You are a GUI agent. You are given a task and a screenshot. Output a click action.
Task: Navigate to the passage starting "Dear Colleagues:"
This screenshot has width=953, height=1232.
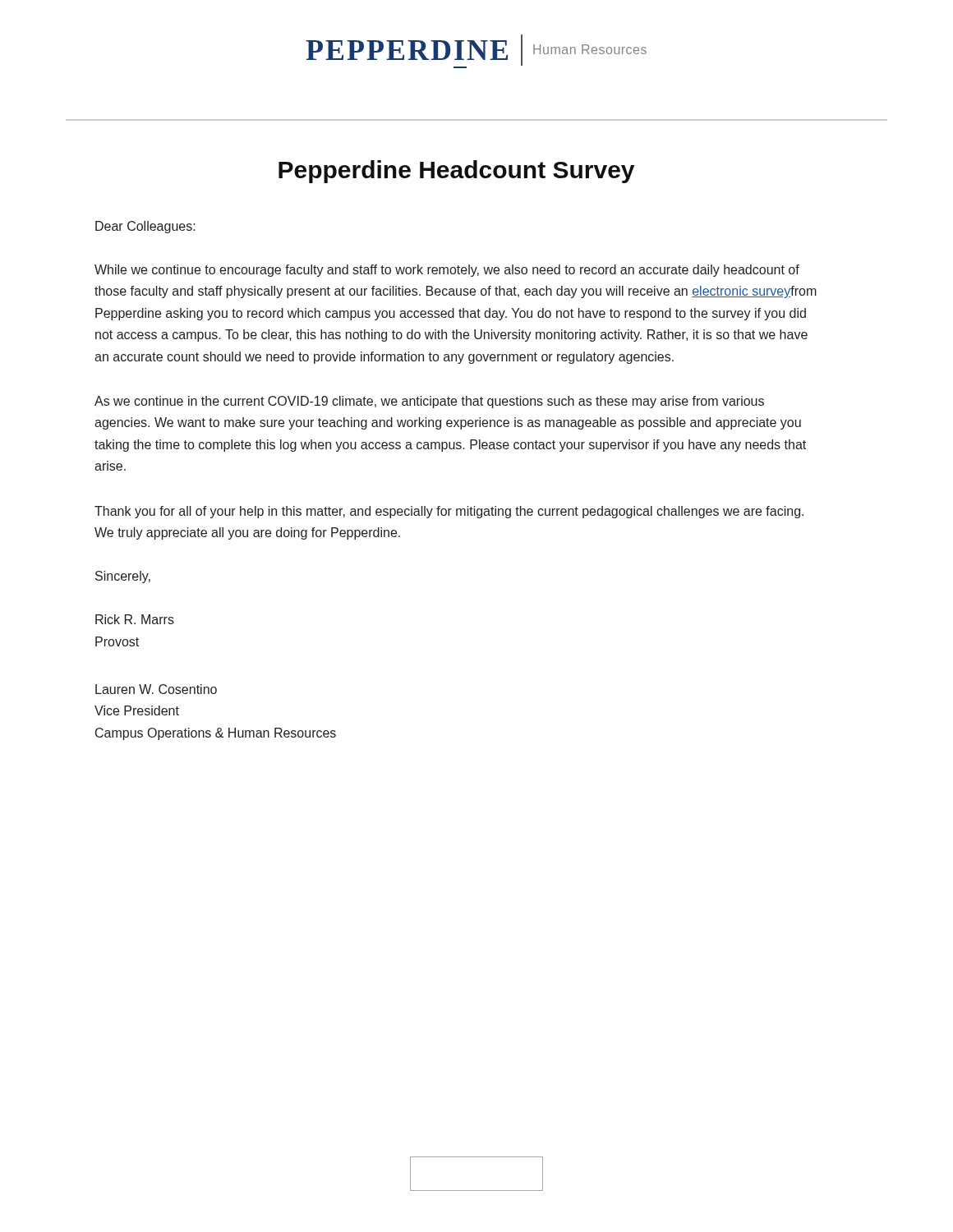pos(145,227)
